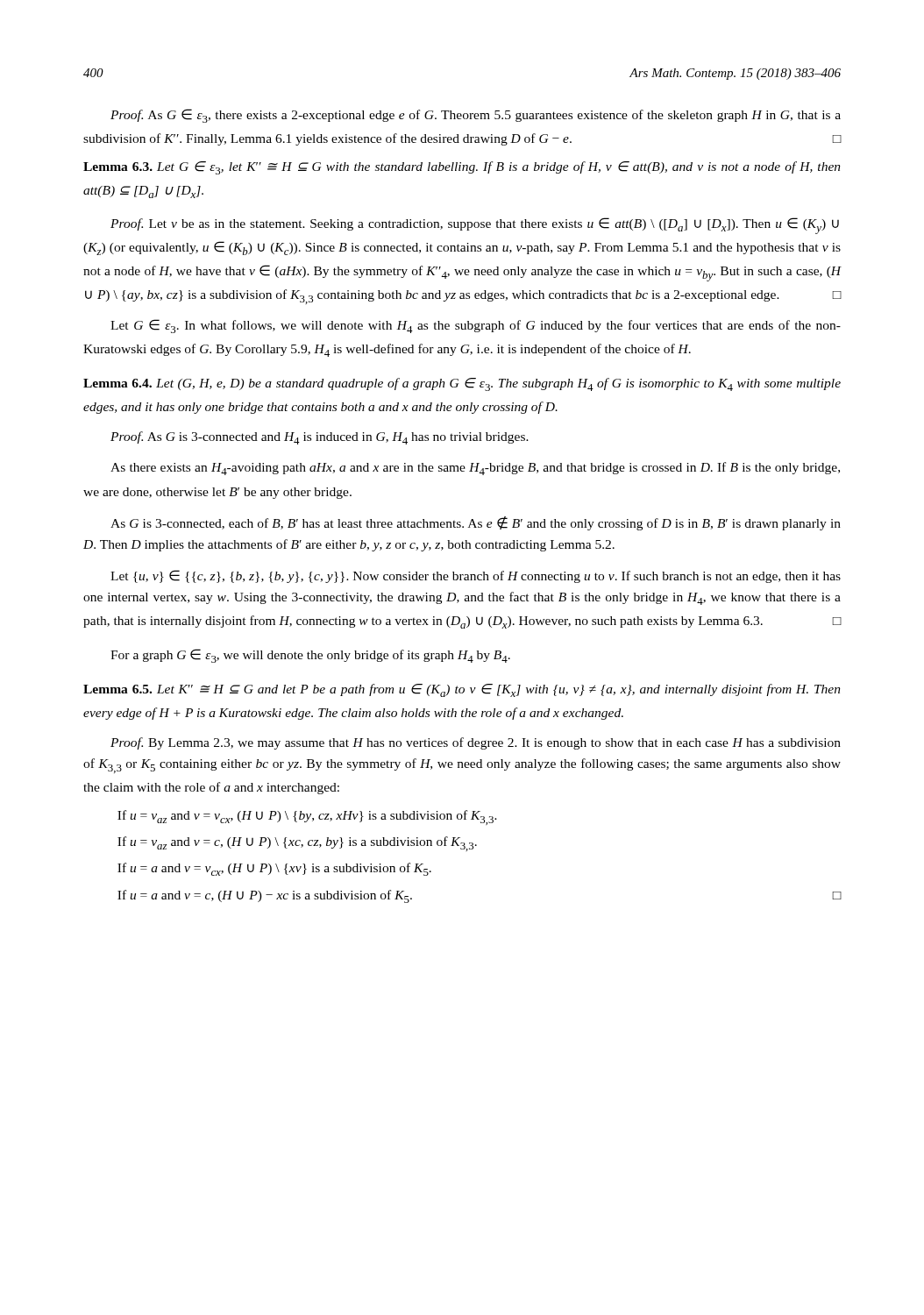Screen dimensions: 1315x924
Task: Where is the passage that starts "Lemma 6.4. Let (G, H,"?
Action: 462,395
